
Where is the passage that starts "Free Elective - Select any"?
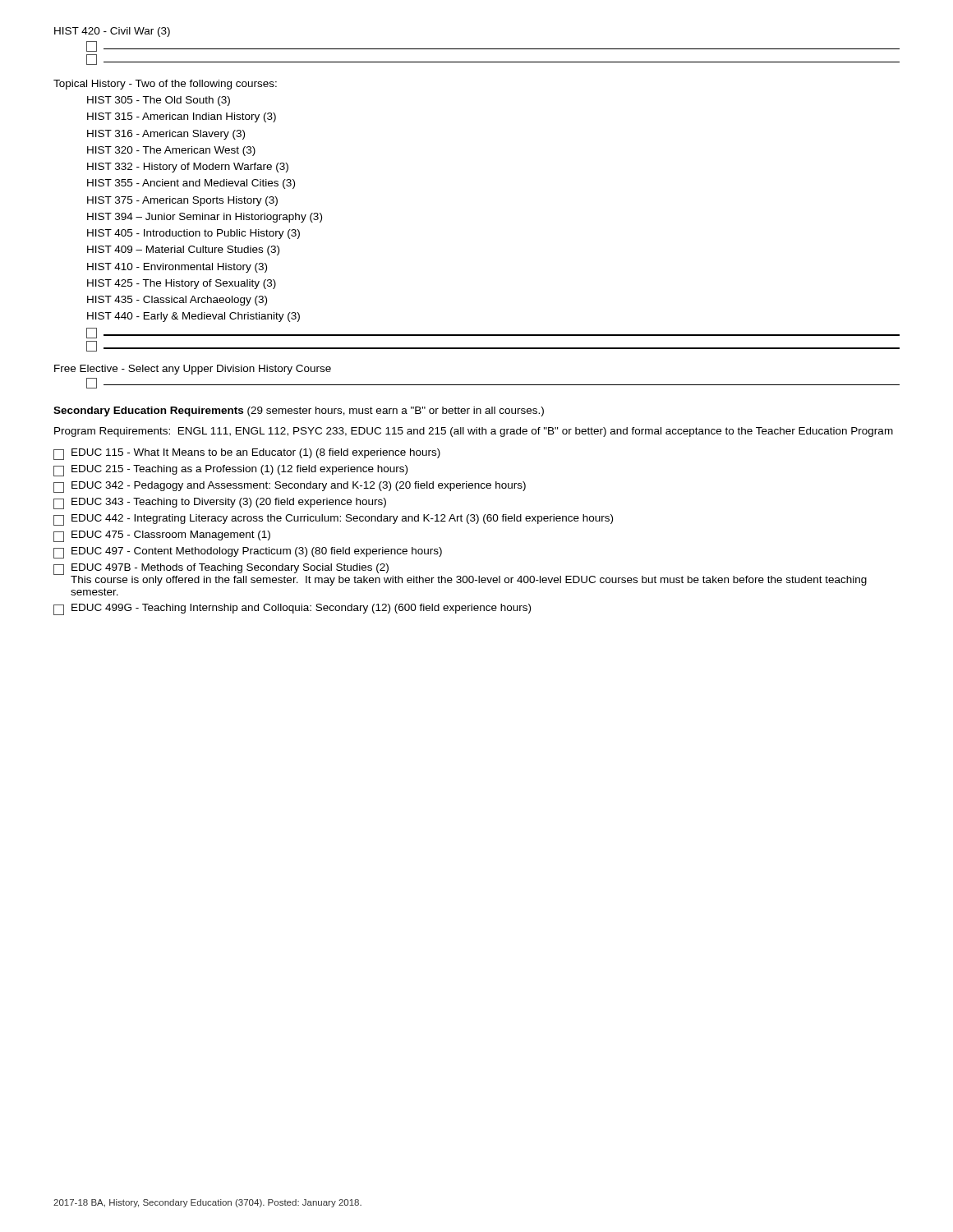point(192,368)
